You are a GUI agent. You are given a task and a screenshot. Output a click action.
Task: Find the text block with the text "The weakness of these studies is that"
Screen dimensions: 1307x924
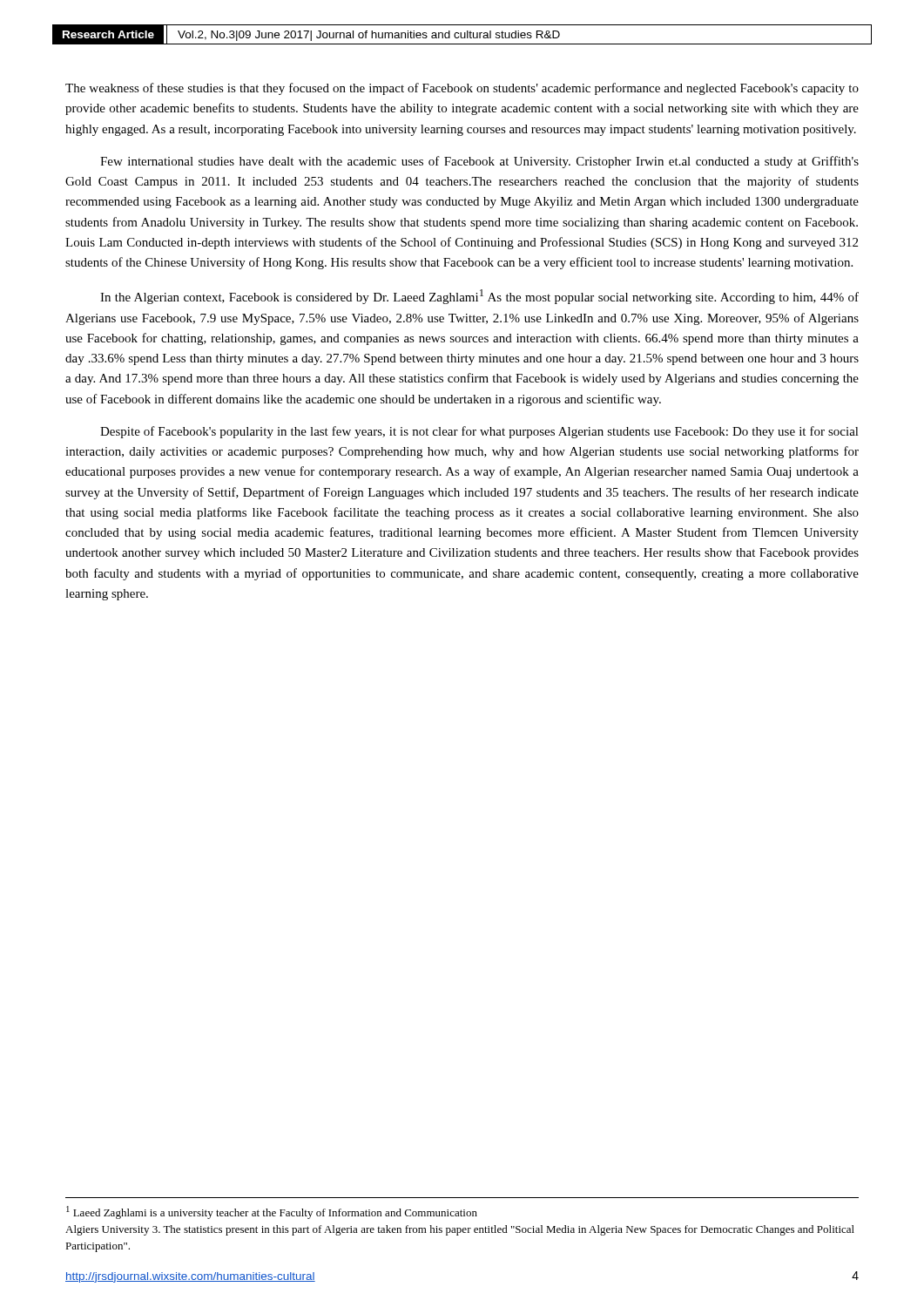pos(462,341)
